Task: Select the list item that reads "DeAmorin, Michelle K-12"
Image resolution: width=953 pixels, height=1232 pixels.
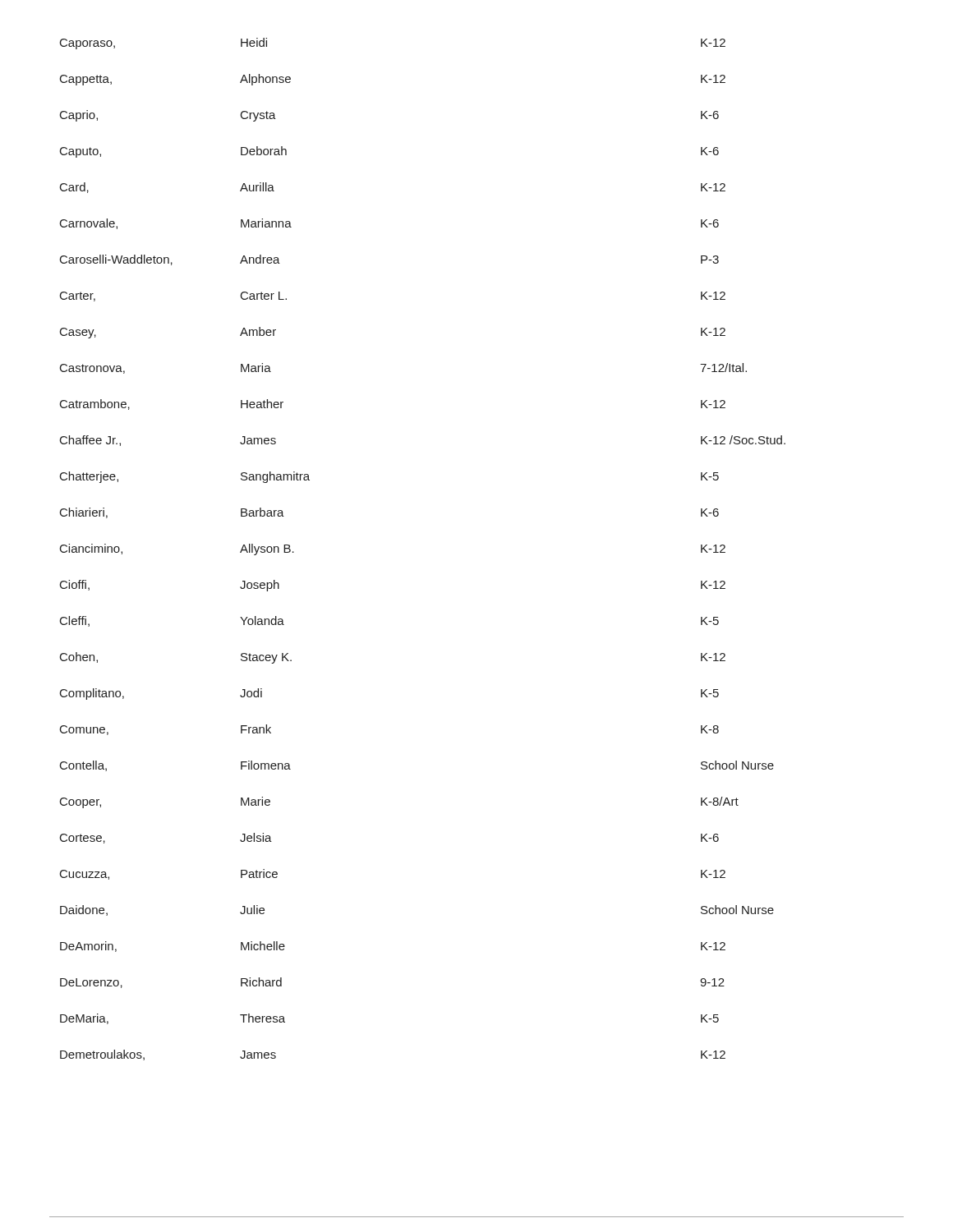Action: (88, 947)
